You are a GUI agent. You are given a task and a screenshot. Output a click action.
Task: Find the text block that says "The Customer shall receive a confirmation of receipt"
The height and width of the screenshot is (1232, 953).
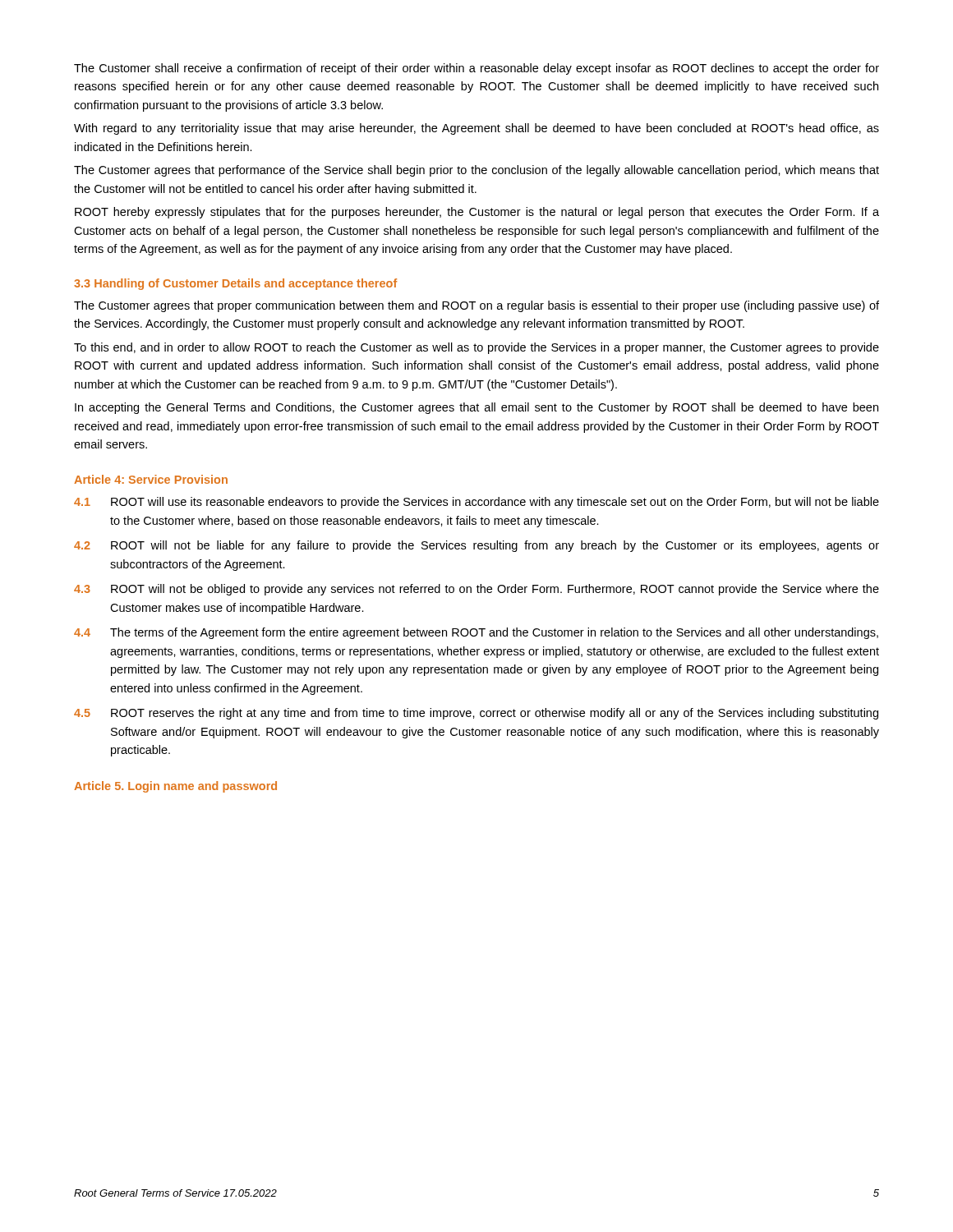476,159
